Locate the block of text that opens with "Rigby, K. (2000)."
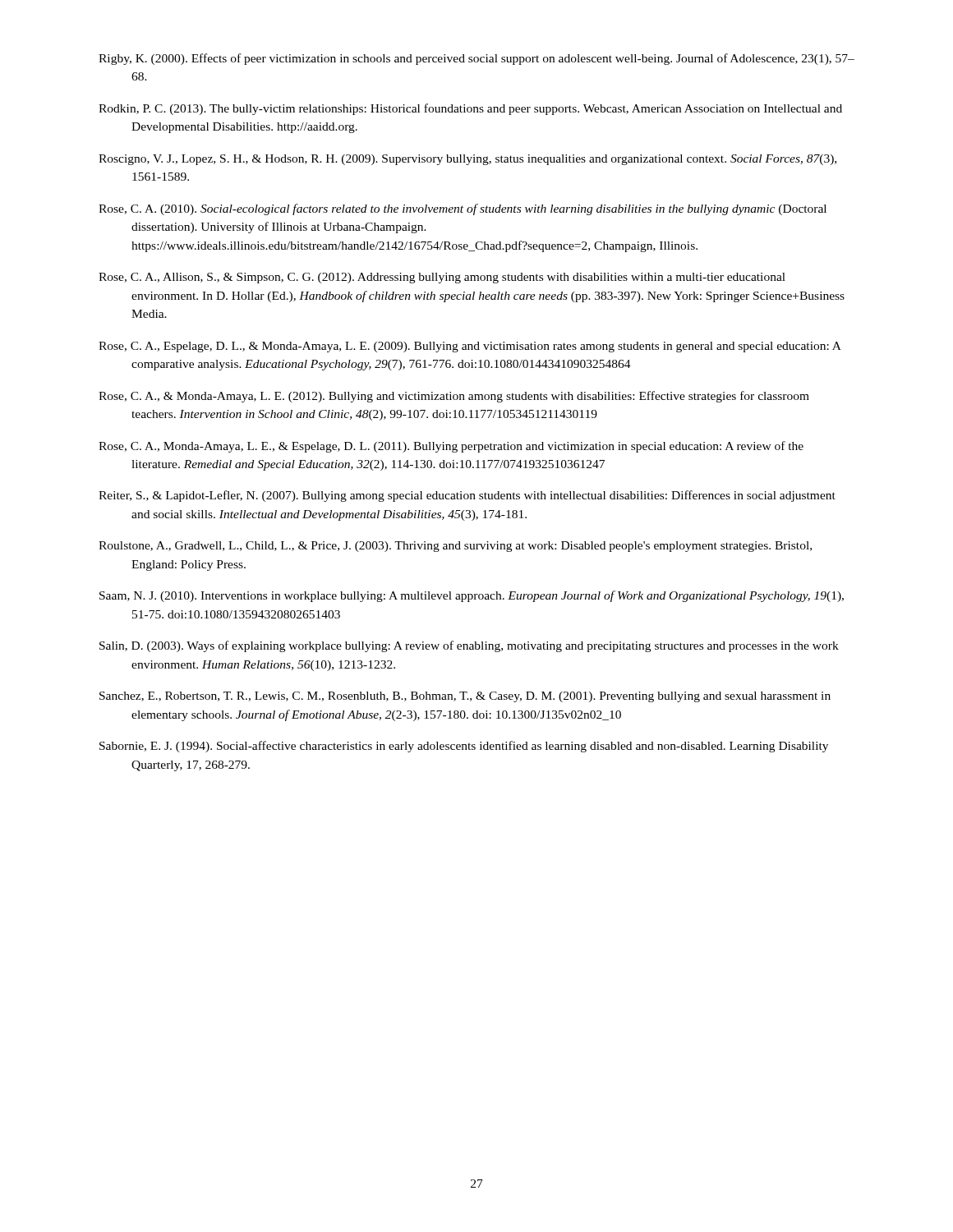This screenshot has height=1232, width=953. [x=476, y=67]
